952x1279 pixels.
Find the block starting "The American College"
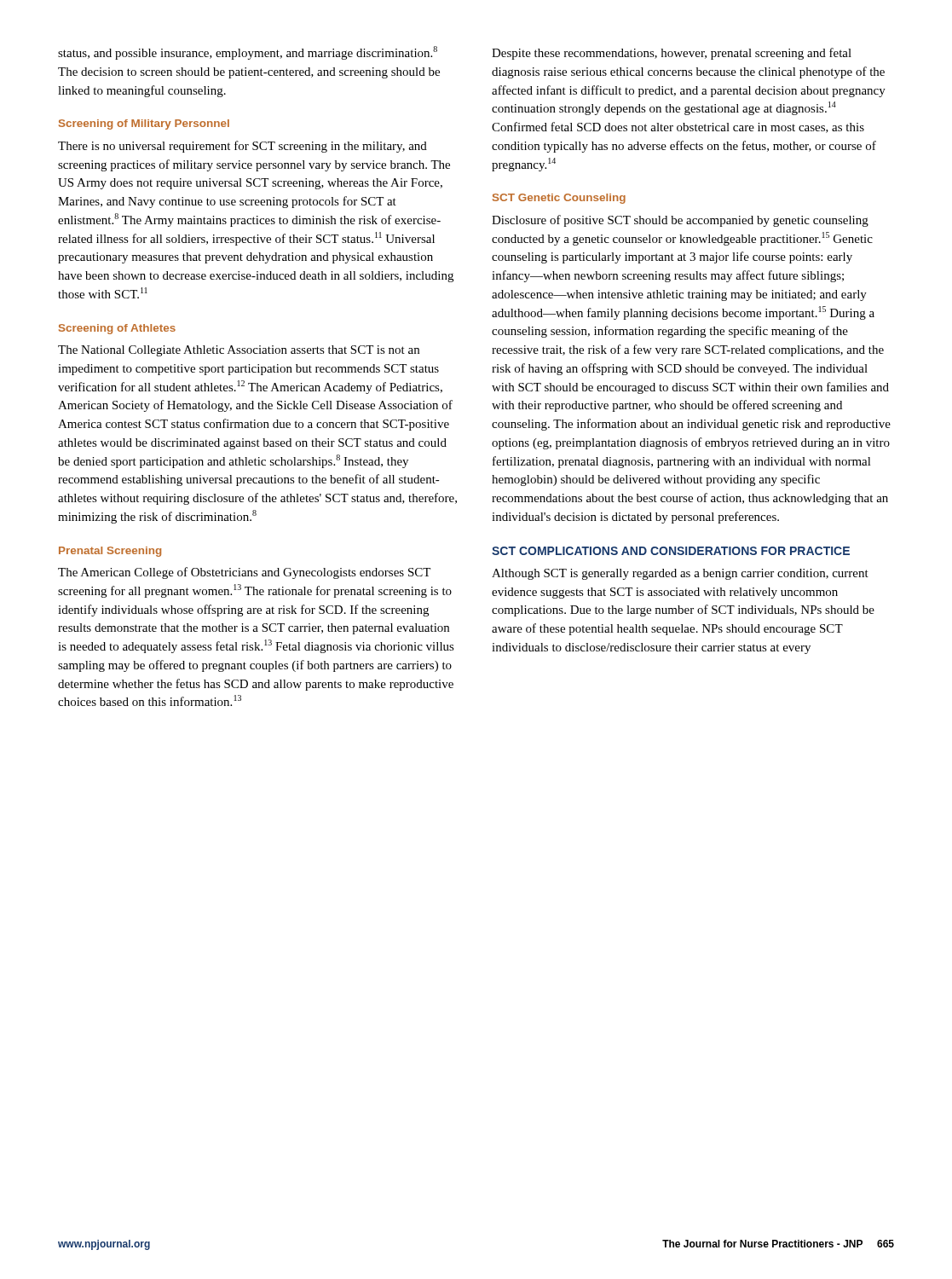[x=259, y=638]
